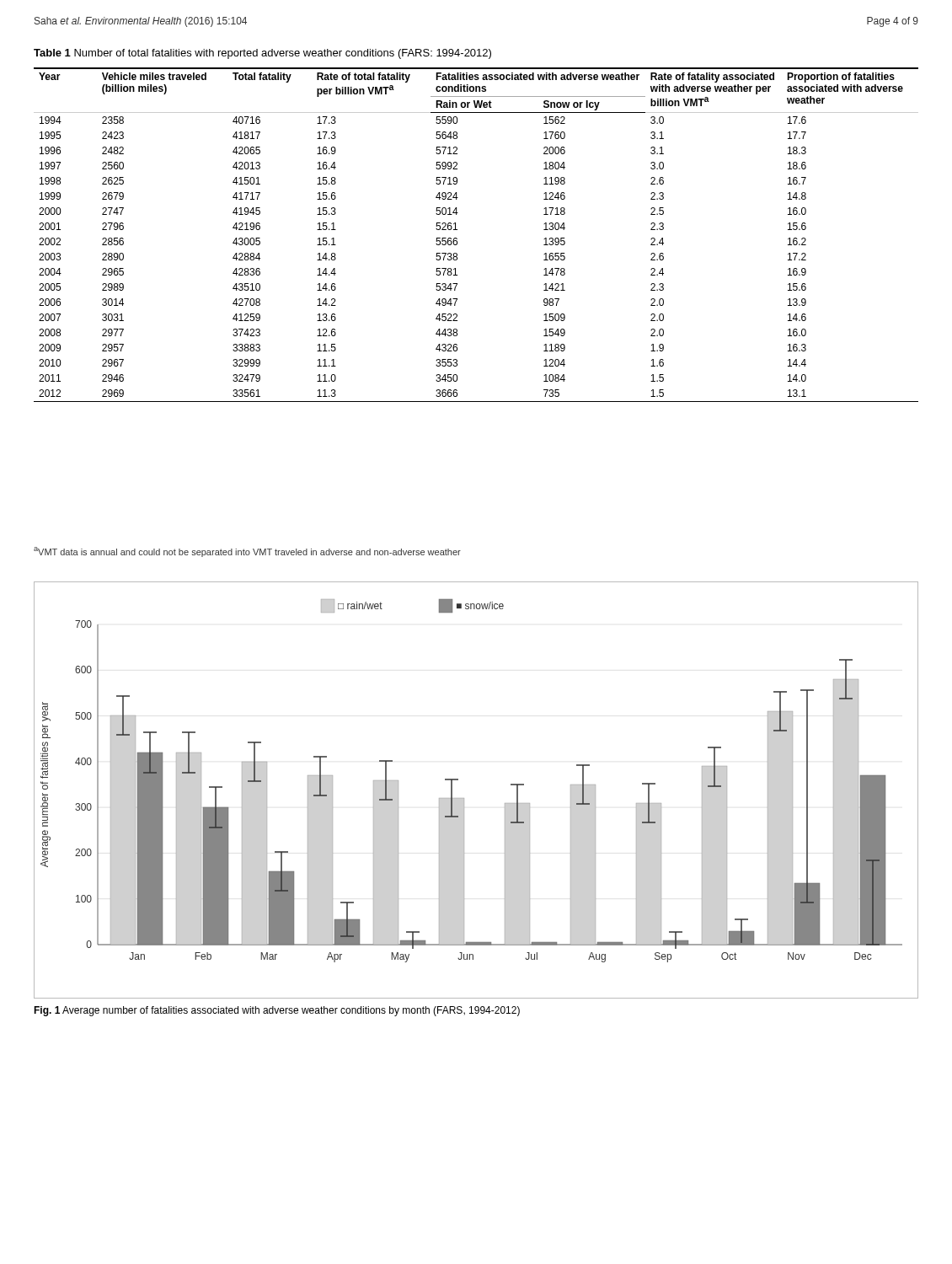The image size is (952, 1264).
Task: Locate the region starting "Table 1 Number of total fatalities"
Action: [x=263, y=53]
